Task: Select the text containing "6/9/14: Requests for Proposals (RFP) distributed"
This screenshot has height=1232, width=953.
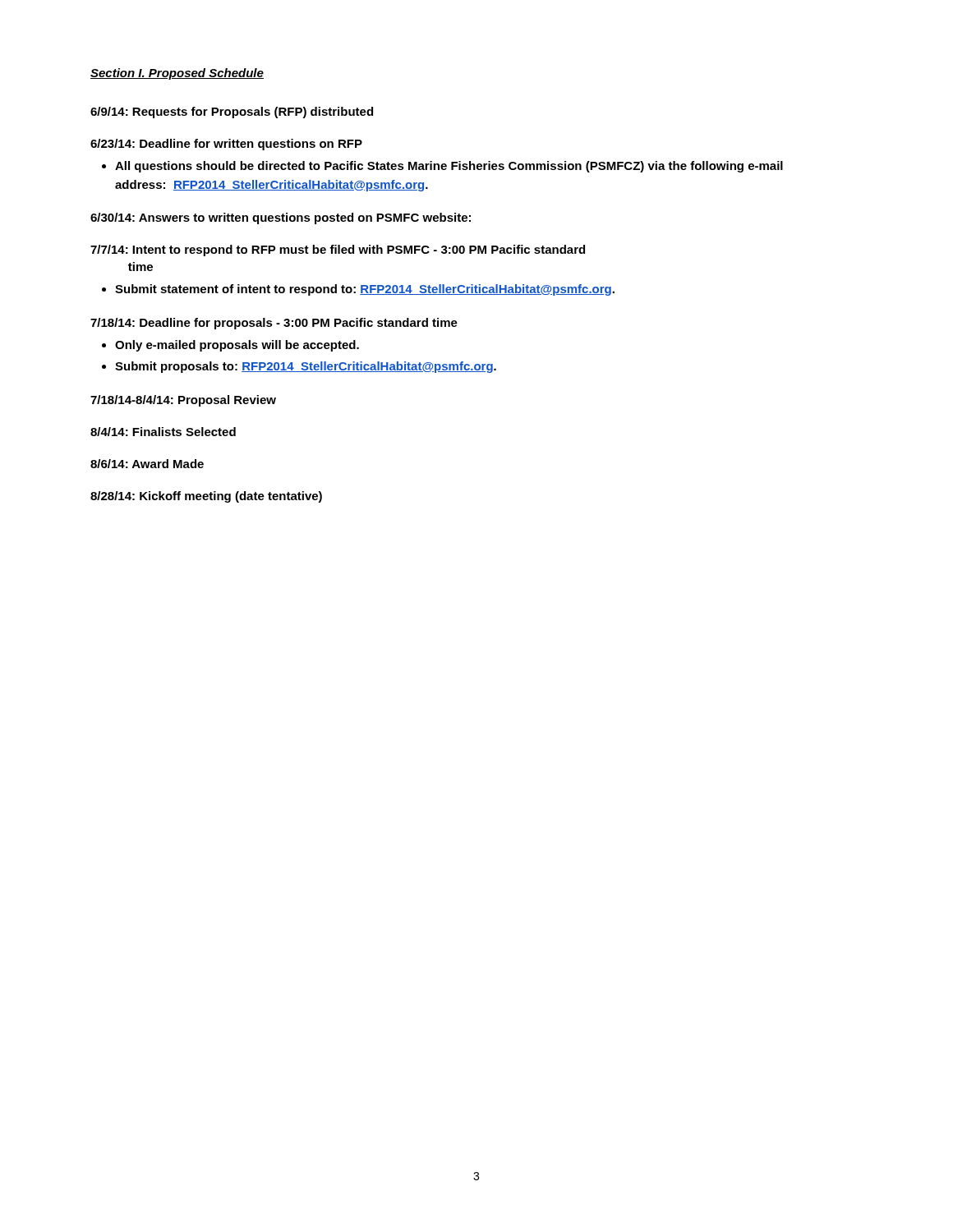Action: click(x=232, y=111)
